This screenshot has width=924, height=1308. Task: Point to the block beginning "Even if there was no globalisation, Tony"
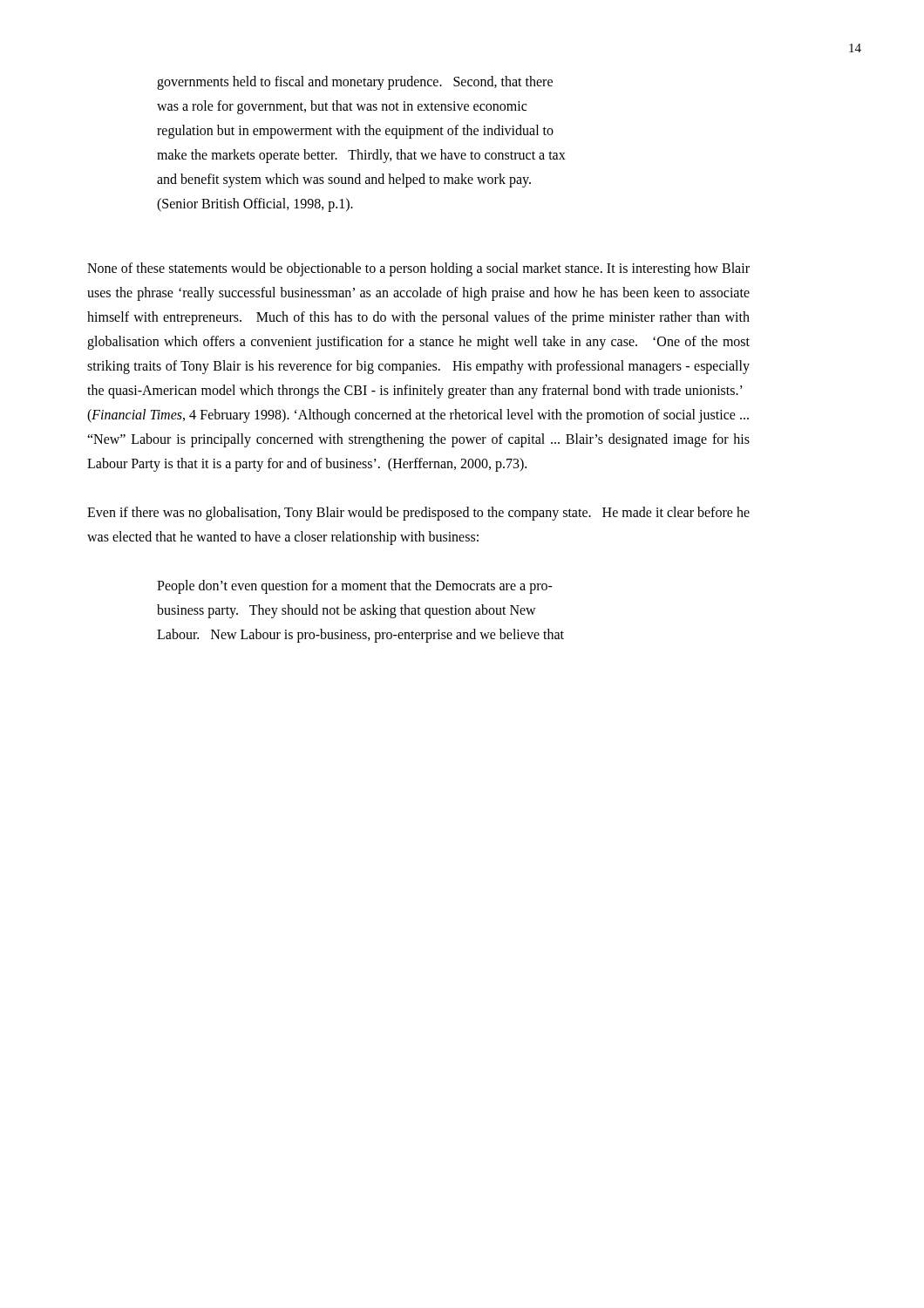[x=418, y=525]
